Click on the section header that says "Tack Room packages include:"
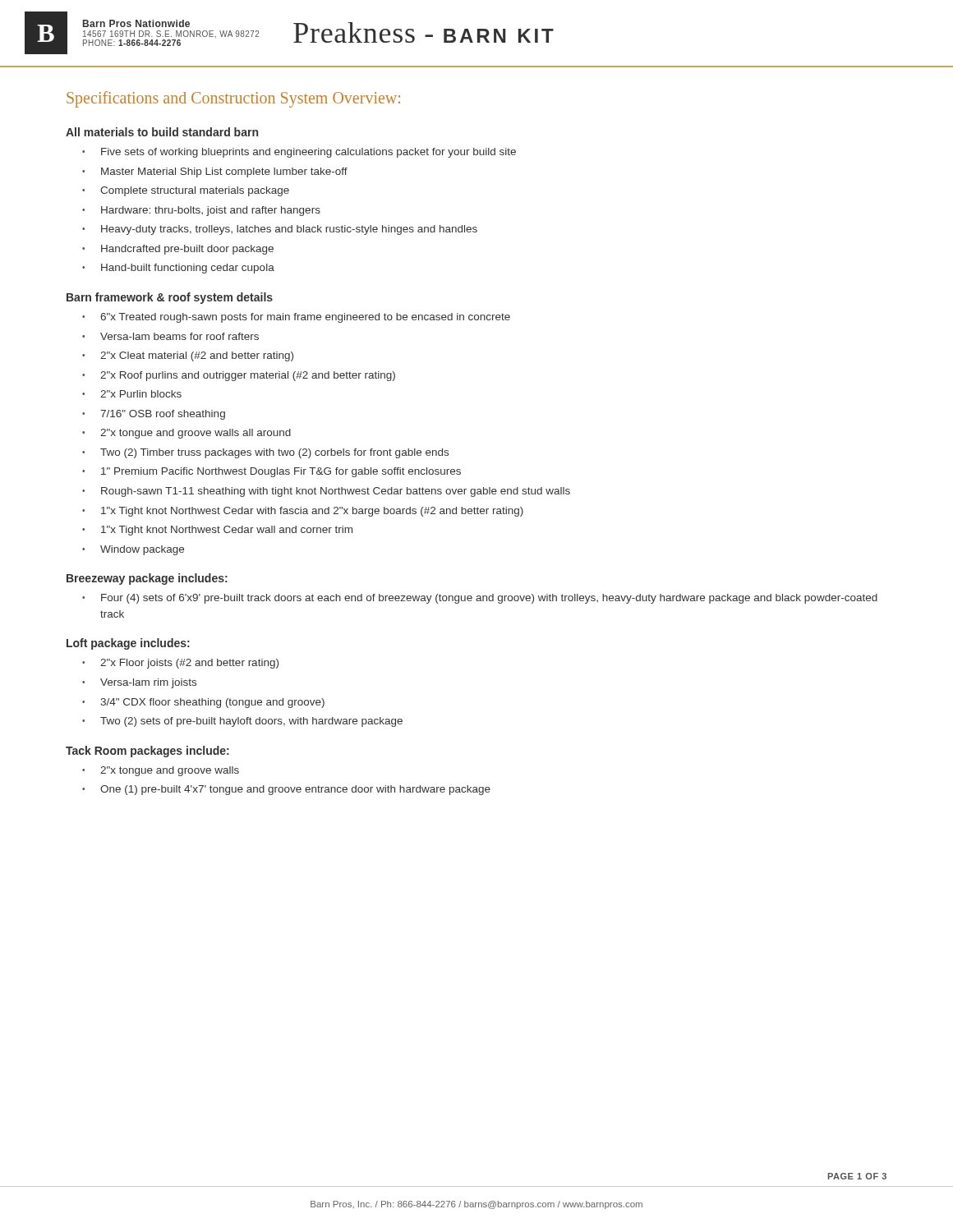Screen dimensions: 1232x953 click(x=148, y=750)
